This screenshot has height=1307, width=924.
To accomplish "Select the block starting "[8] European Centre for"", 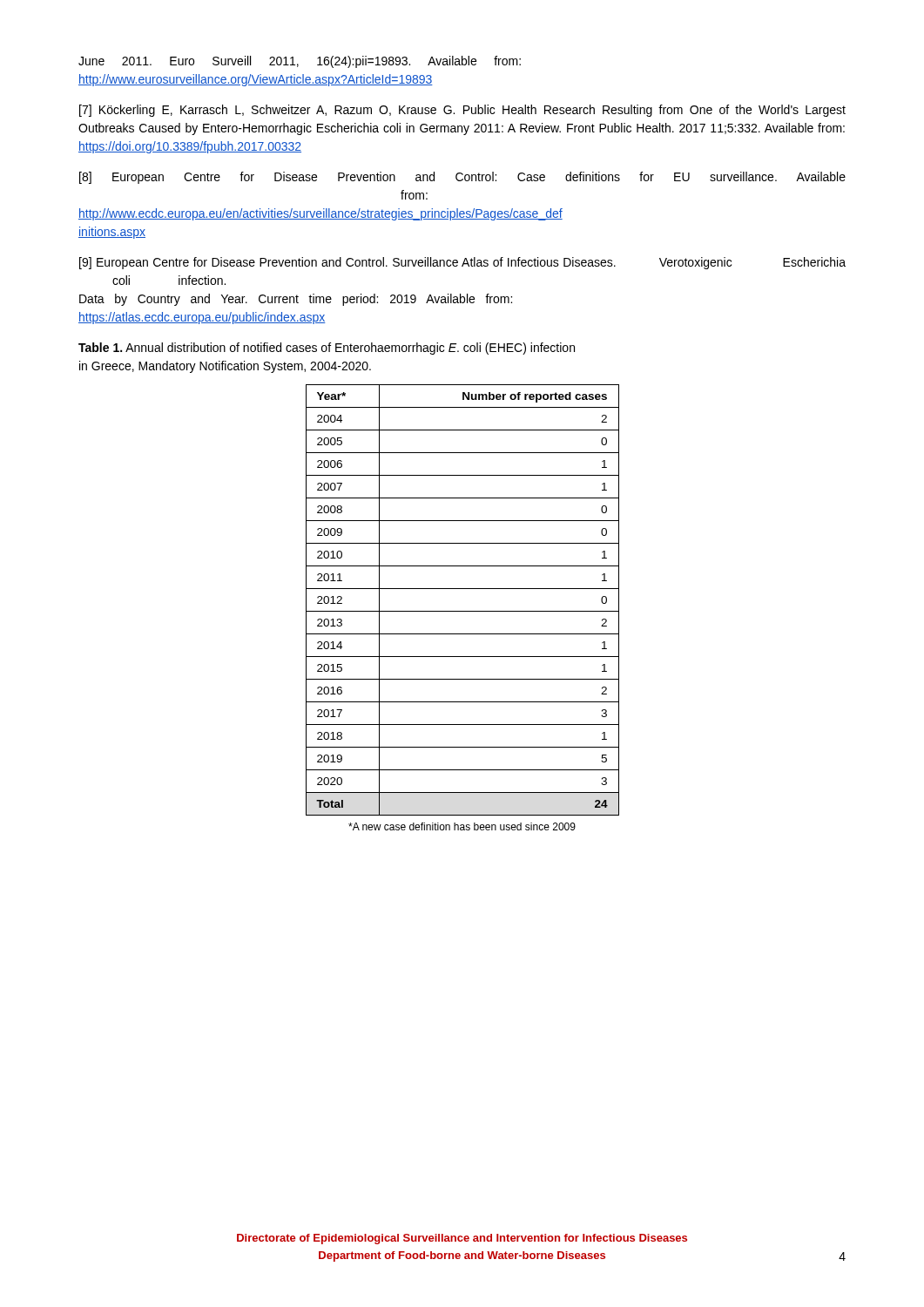I will pos(462,204).
